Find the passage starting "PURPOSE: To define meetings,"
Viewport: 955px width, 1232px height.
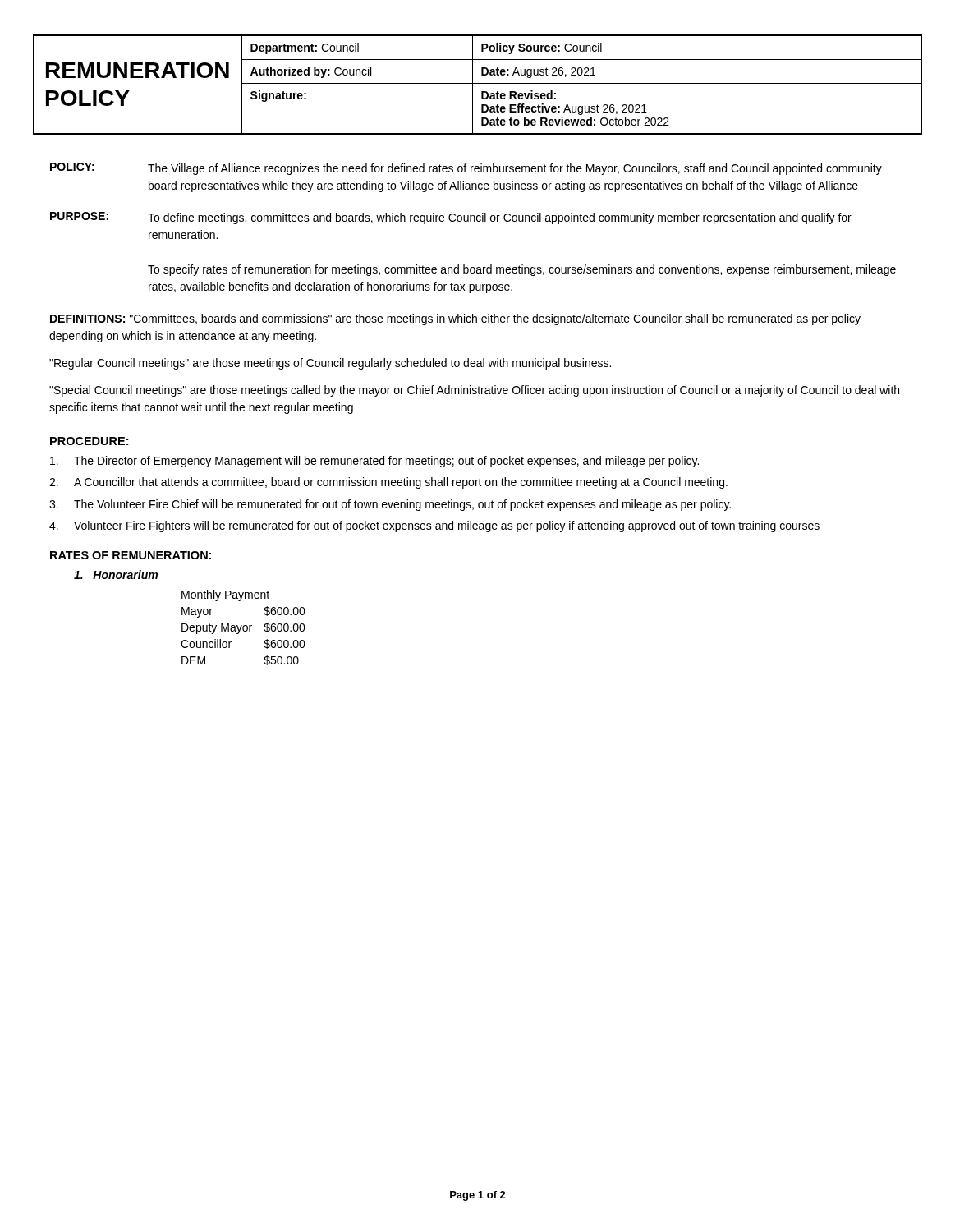click(451, 218)
